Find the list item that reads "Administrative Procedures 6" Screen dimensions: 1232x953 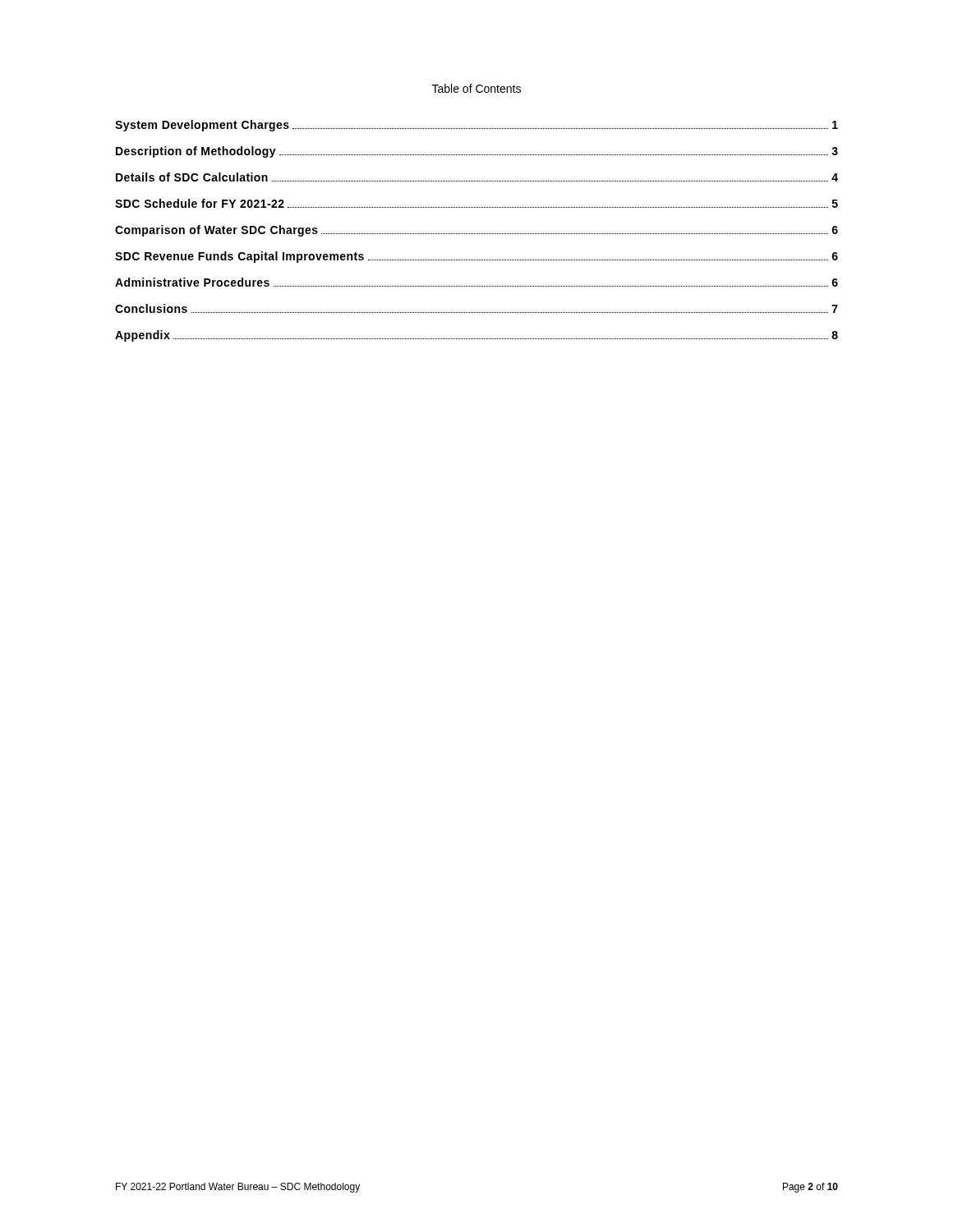tap(476, 283)
